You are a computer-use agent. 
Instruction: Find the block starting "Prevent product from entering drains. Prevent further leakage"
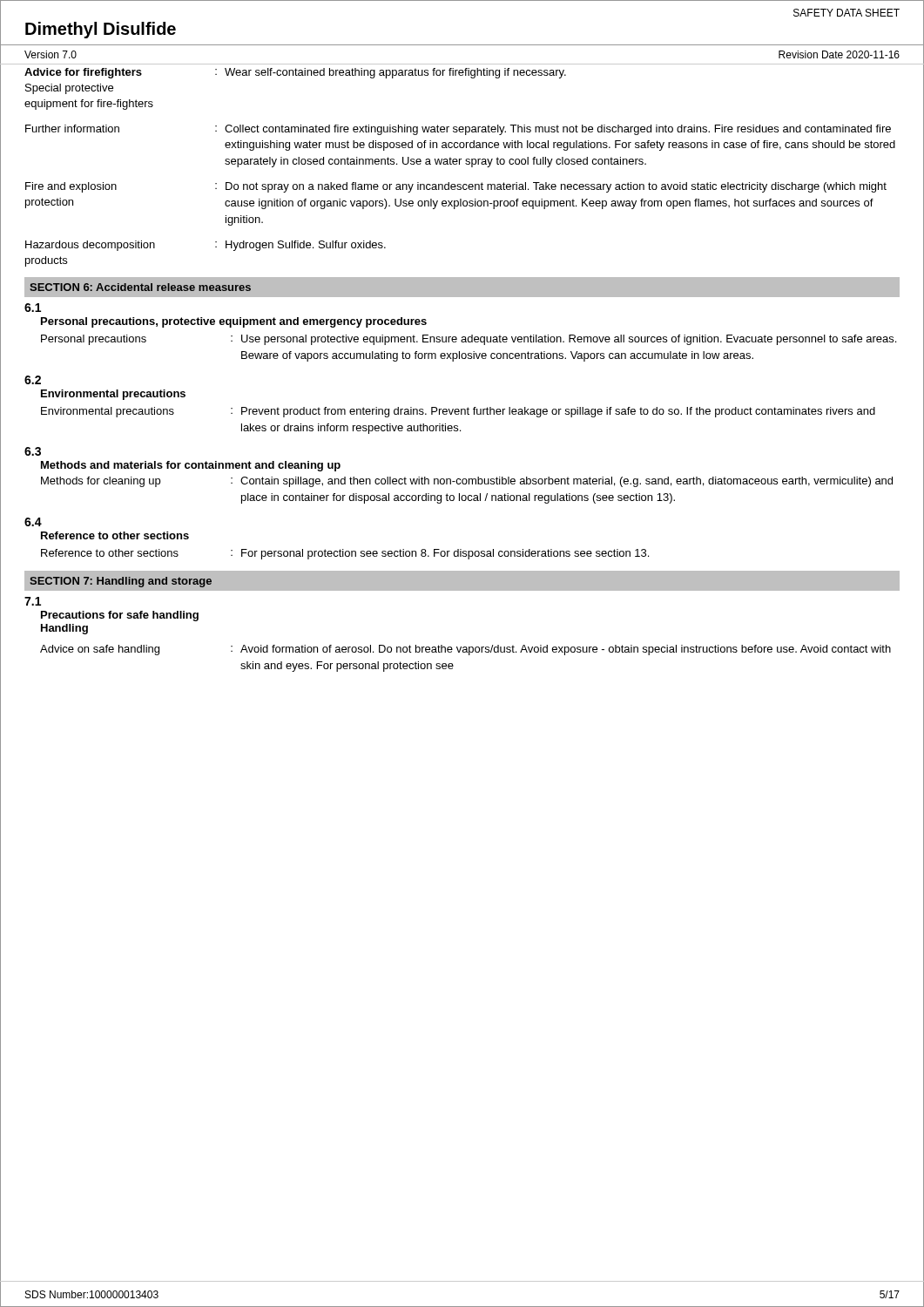558,419
